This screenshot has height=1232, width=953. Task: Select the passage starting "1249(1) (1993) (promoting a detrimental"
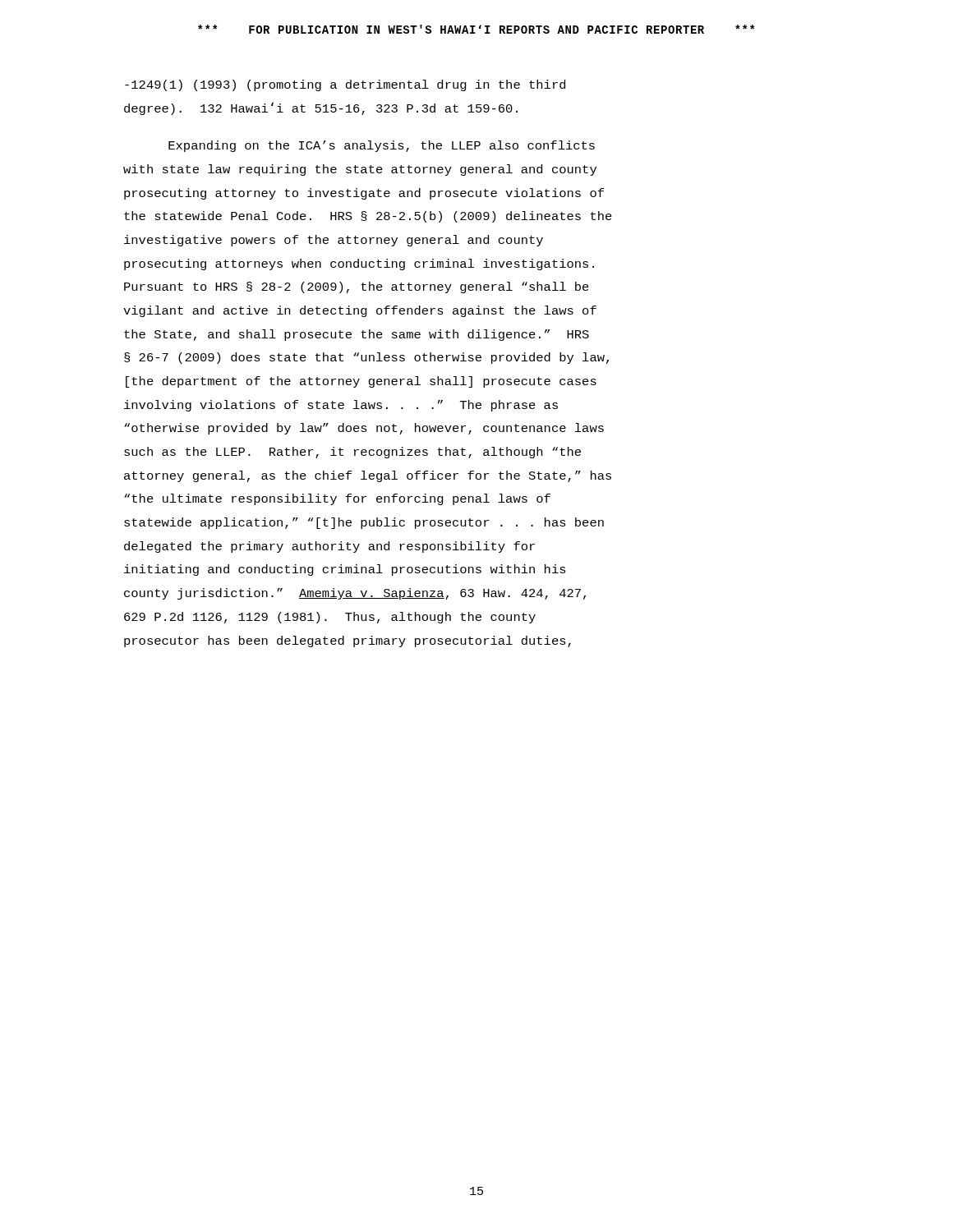(476, 364)
